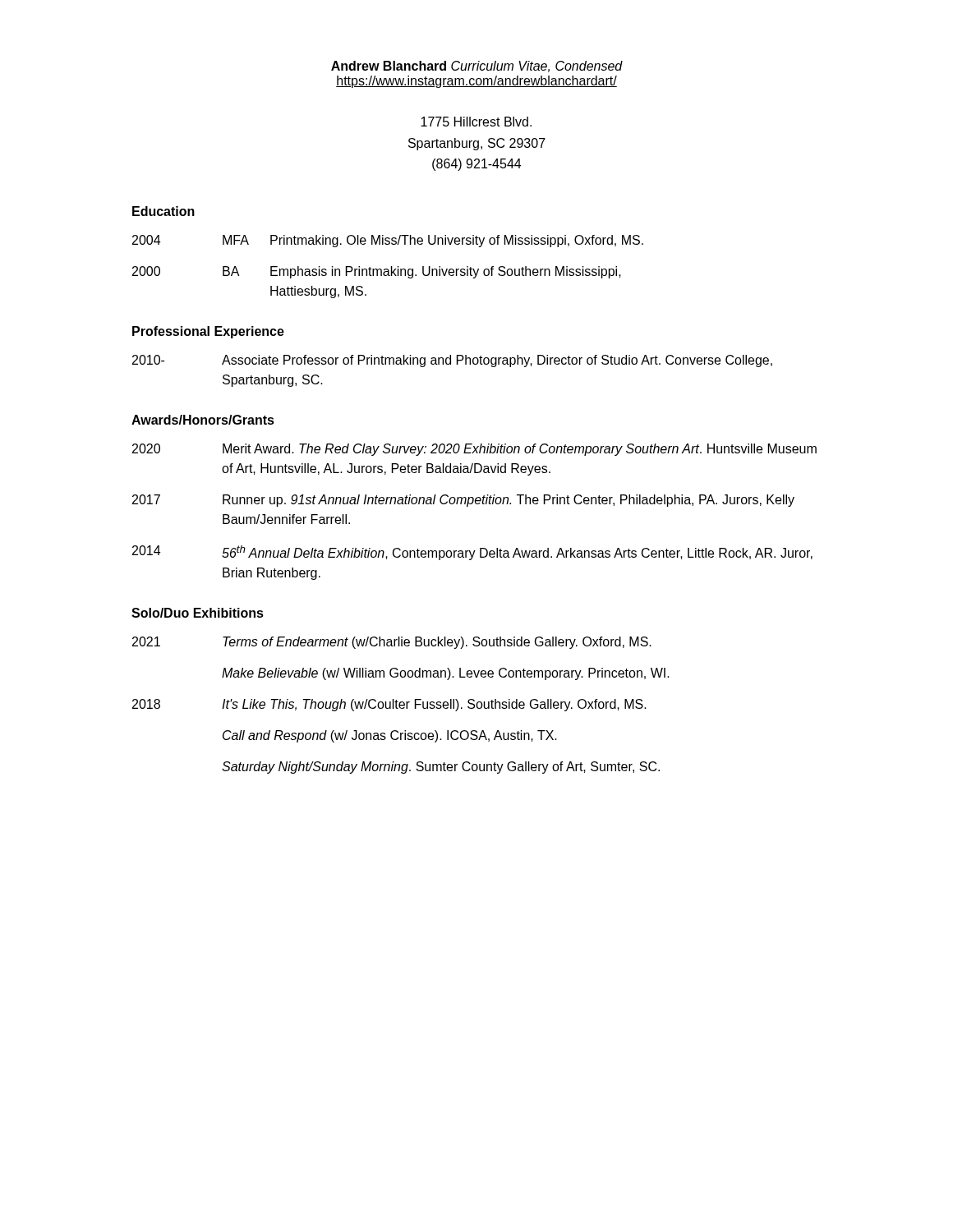Point to the text block starting "2000 BA Emphasis in Printmaking."
Viewport: 953px width, 1232px height.
coord(476,282)
